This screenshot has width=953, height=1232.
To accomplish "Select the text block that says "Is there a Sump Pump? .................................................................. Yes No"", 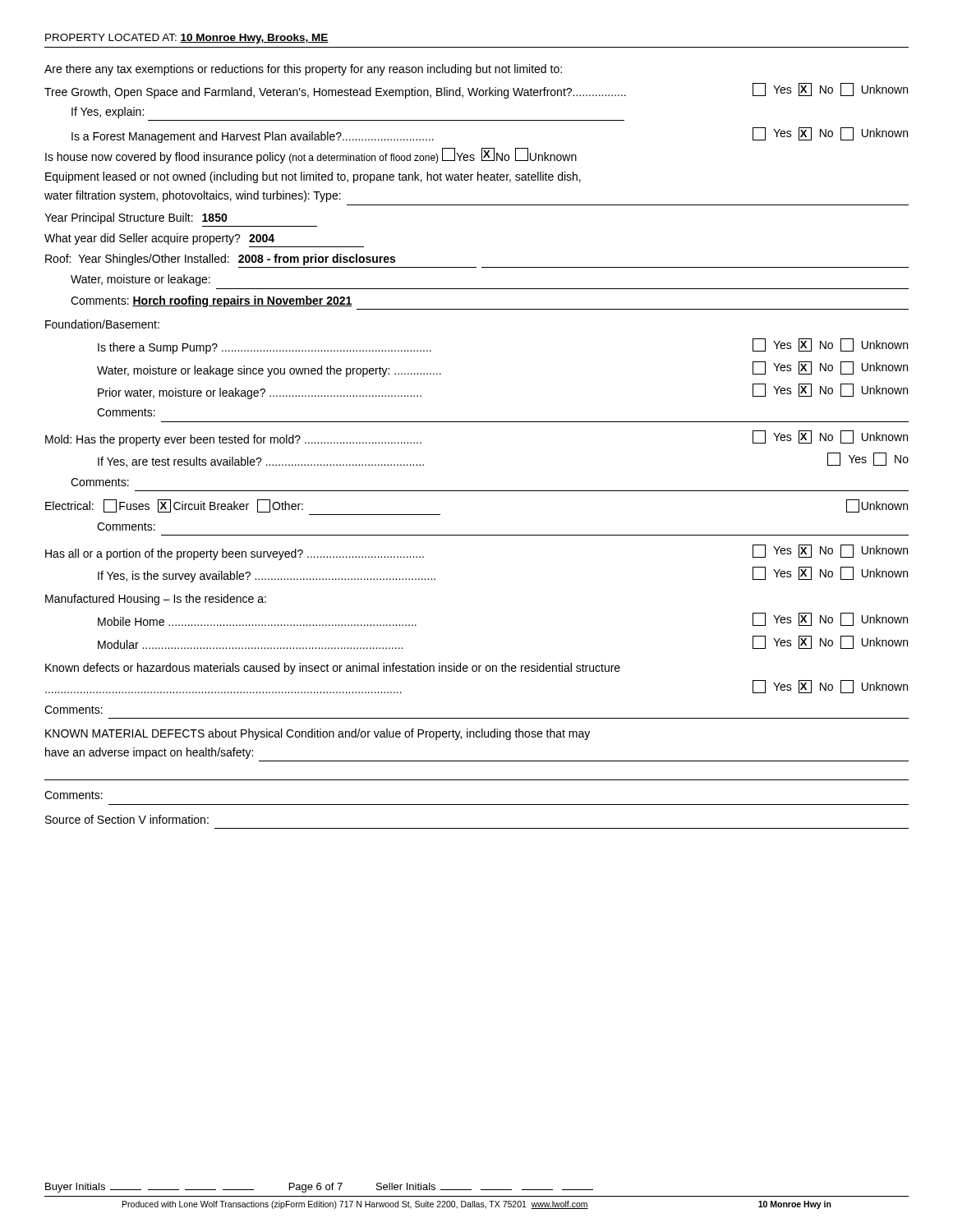I will [157, 346].
